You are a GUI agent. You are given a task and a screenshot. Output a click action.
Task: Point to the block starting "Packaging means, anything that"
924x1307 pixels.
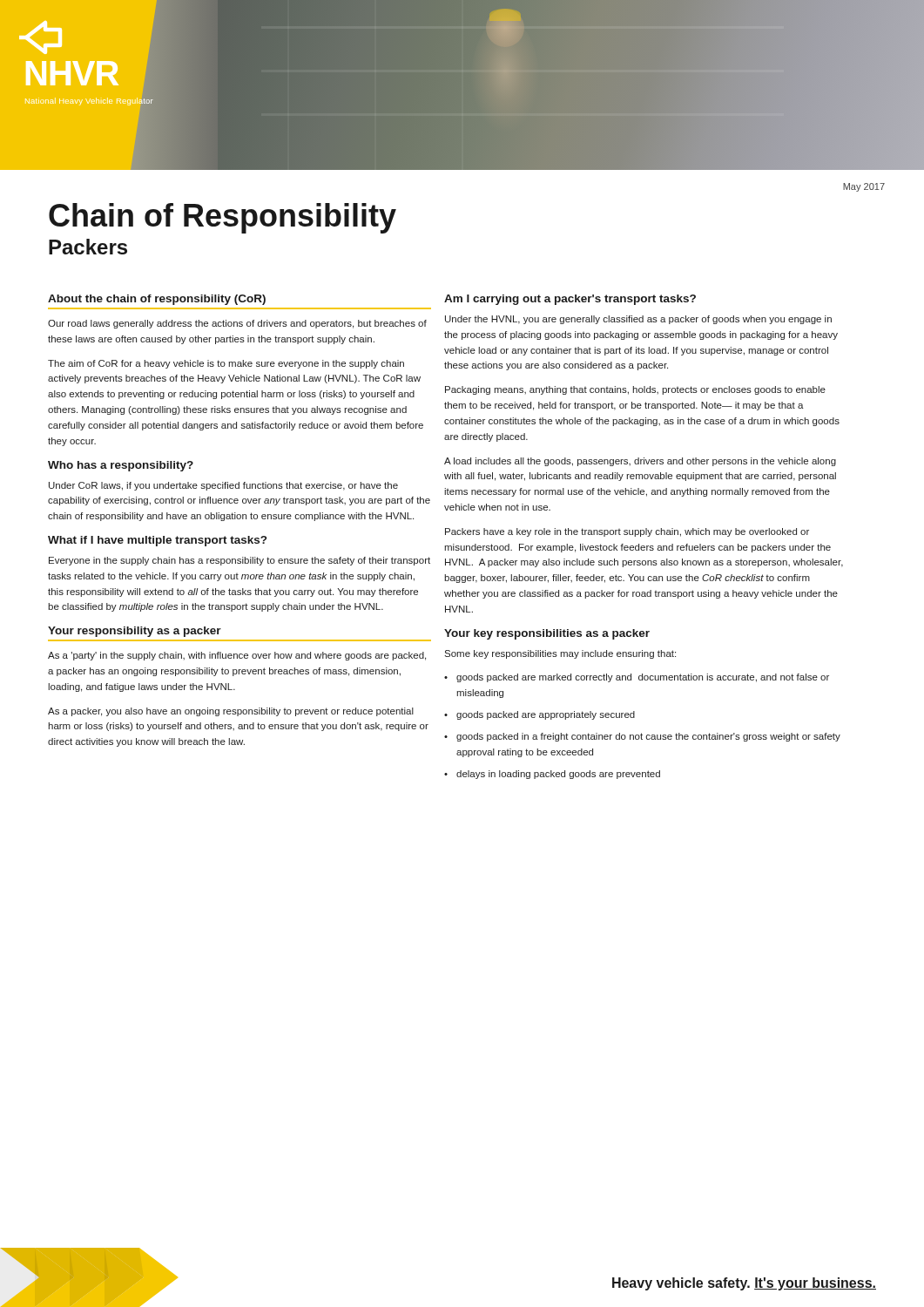click(x=644, y=414)
